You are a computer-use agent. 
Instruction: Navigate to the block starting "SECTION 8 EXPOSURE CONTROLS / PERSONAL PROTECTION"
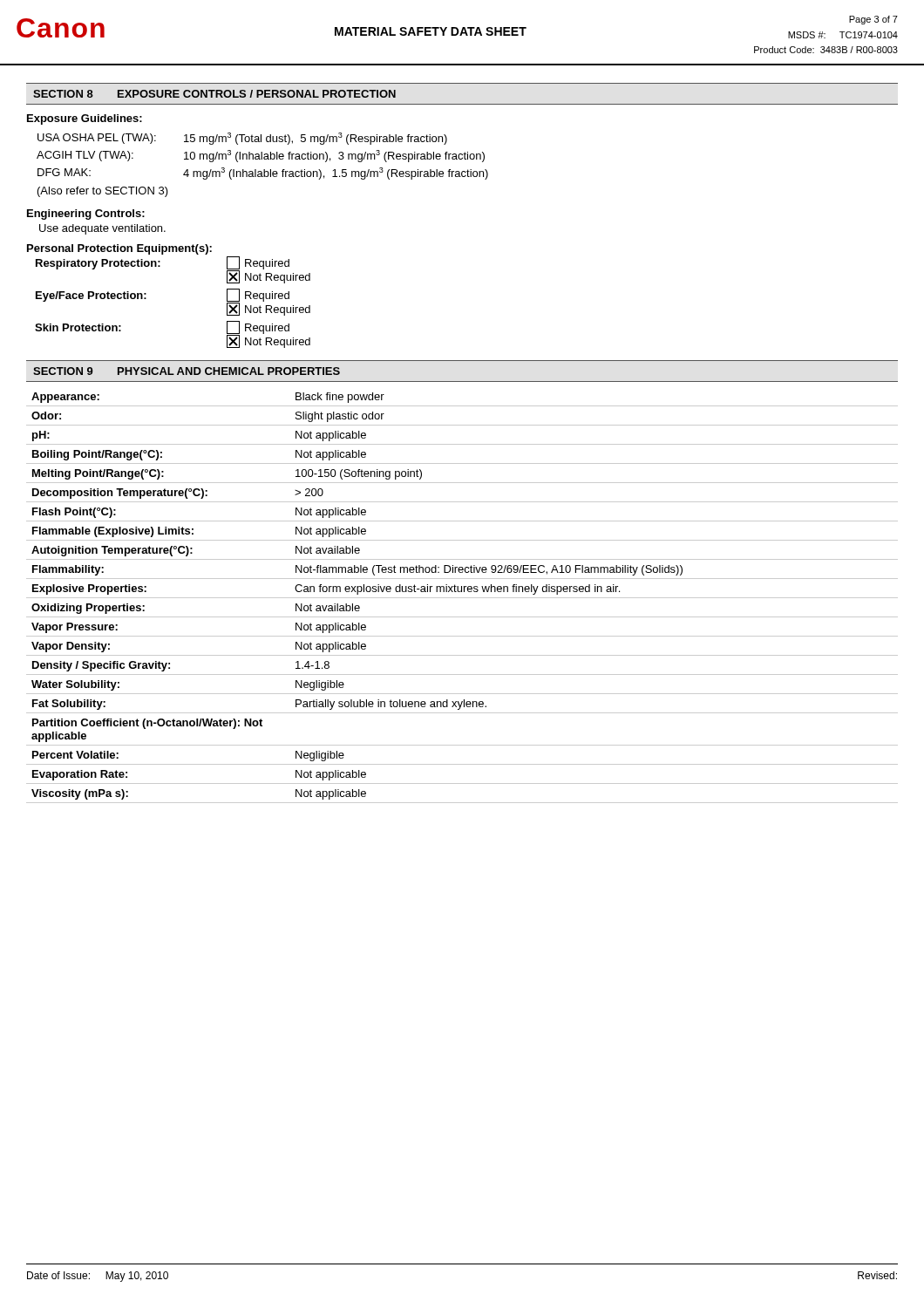pyautogui.click(x=215, y=94)
